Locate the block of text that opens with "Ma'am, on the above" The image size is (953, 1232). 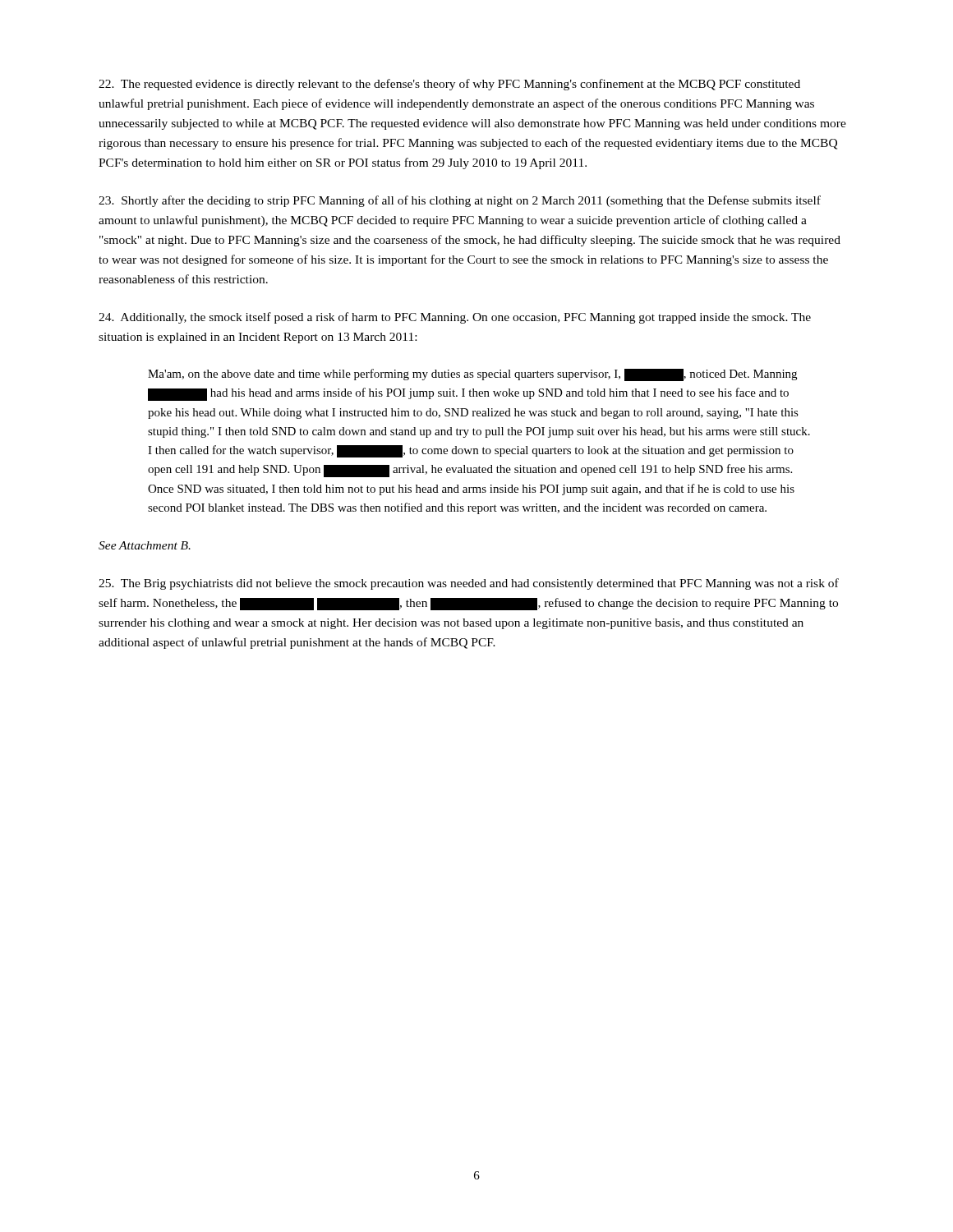pos(479,441)
